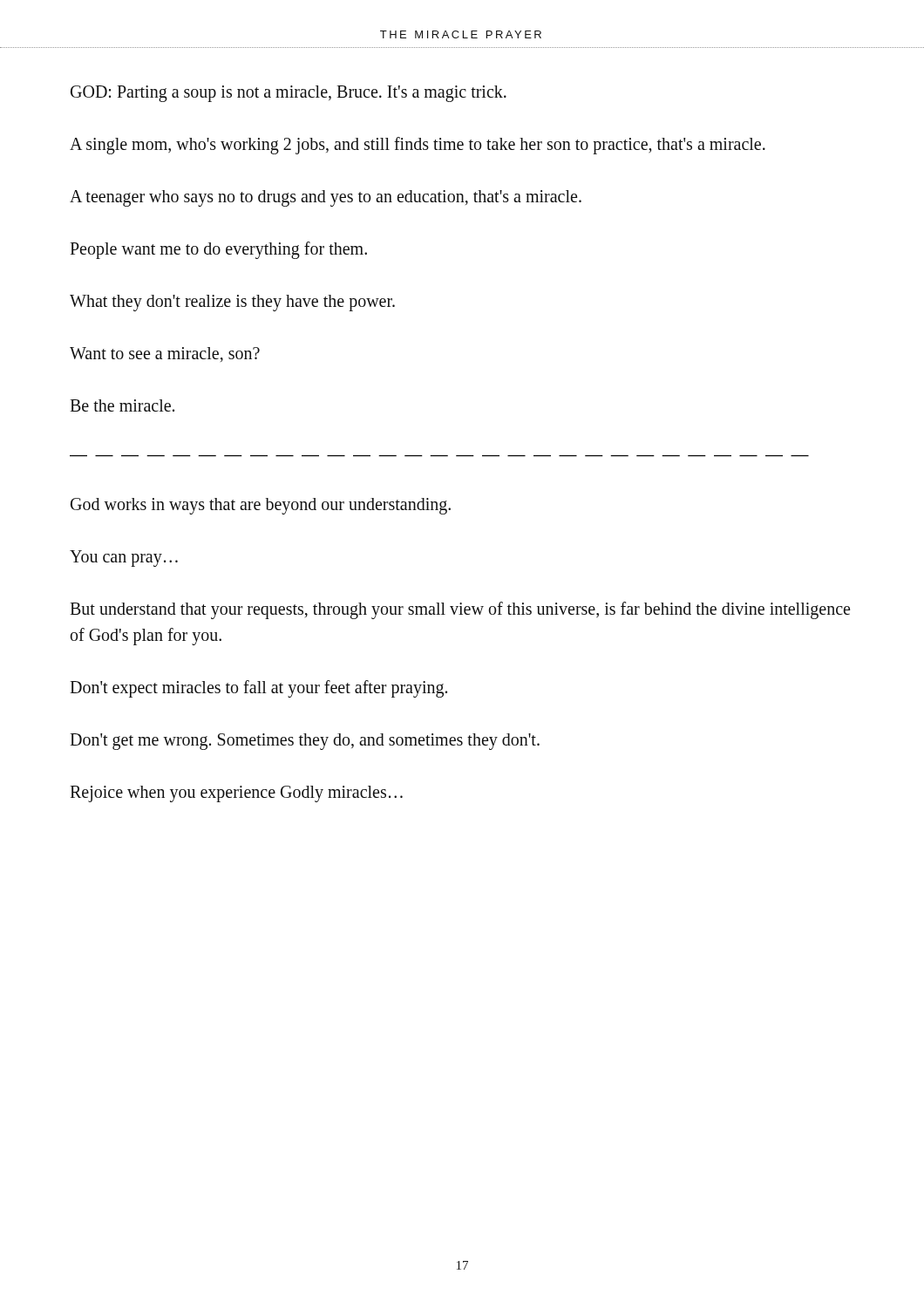Screen dimensions: 1308x924
Task: Locate the text that says "Want to see a miracle, son?"
Action: (165, 353)
